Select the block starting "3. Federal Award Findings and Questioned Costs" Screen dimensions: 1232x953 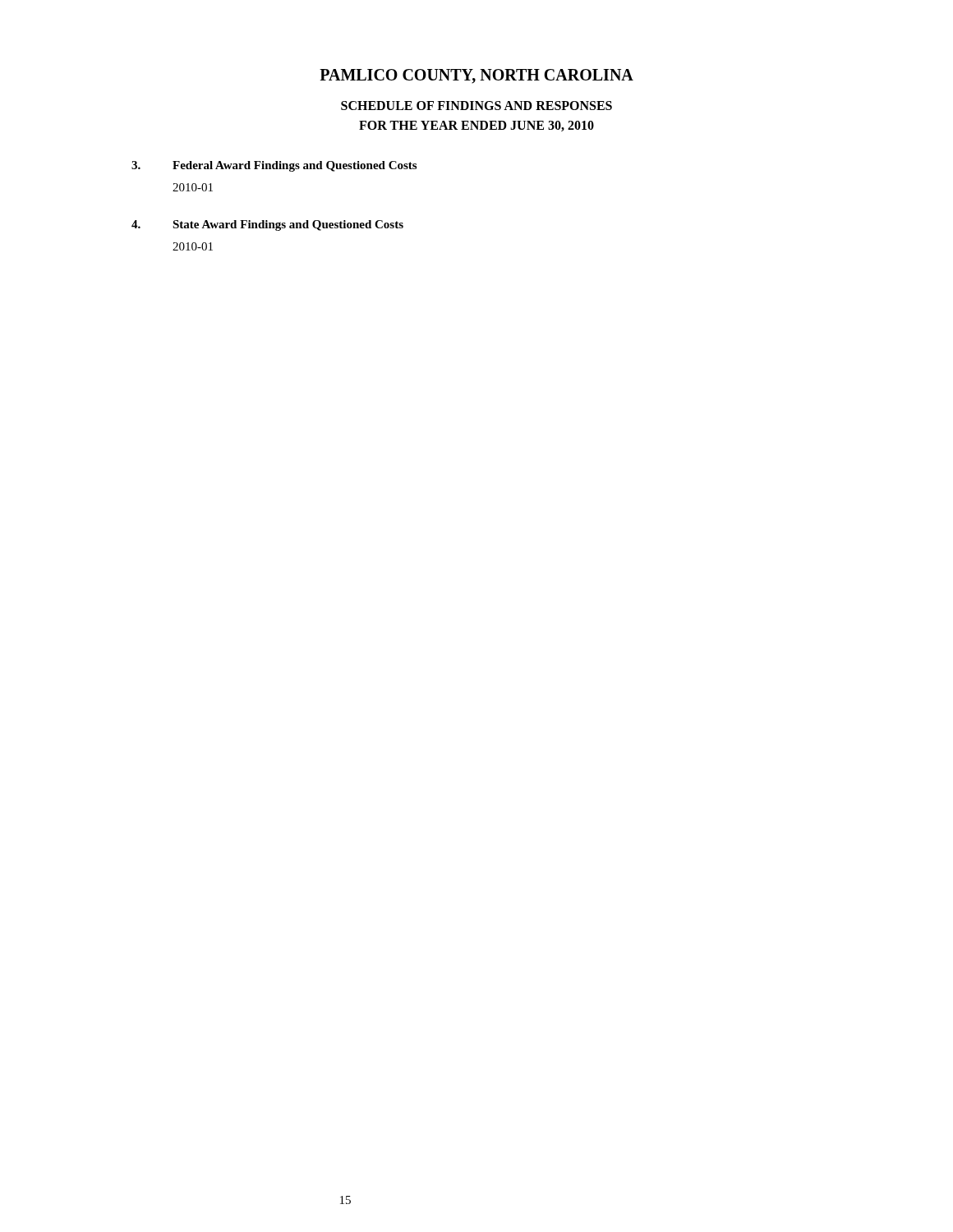pyautogui.click(x=274, y=166)
